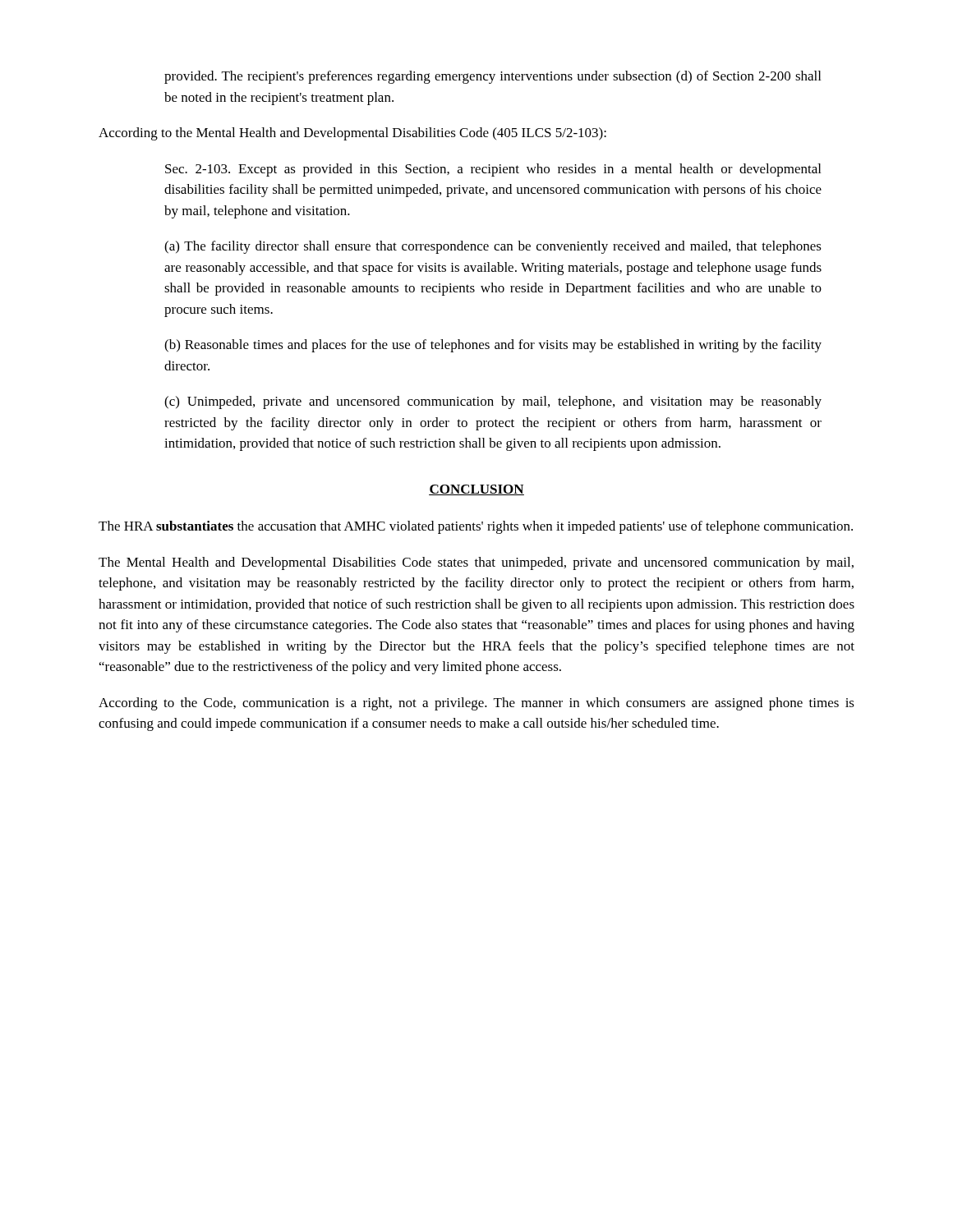Select the text block that says "Sec. 2-103. Except as provided in this Section,"
Screen dimensions: 1232x953
pyautogui.click(x=493, y=189)
